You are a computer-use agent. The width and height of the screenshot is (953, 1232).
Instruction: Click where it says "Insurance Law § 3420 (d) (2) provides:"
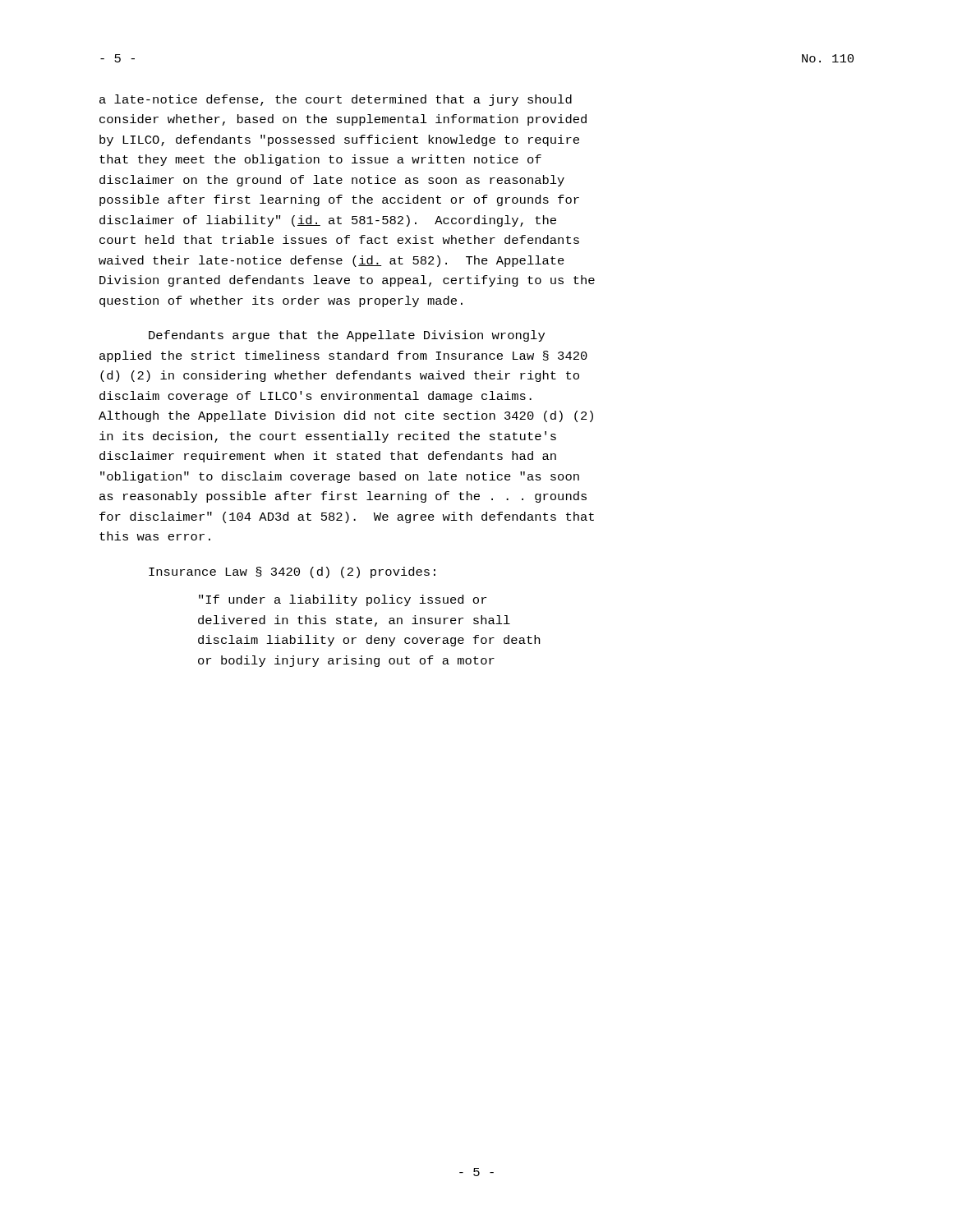pos(293,572)
